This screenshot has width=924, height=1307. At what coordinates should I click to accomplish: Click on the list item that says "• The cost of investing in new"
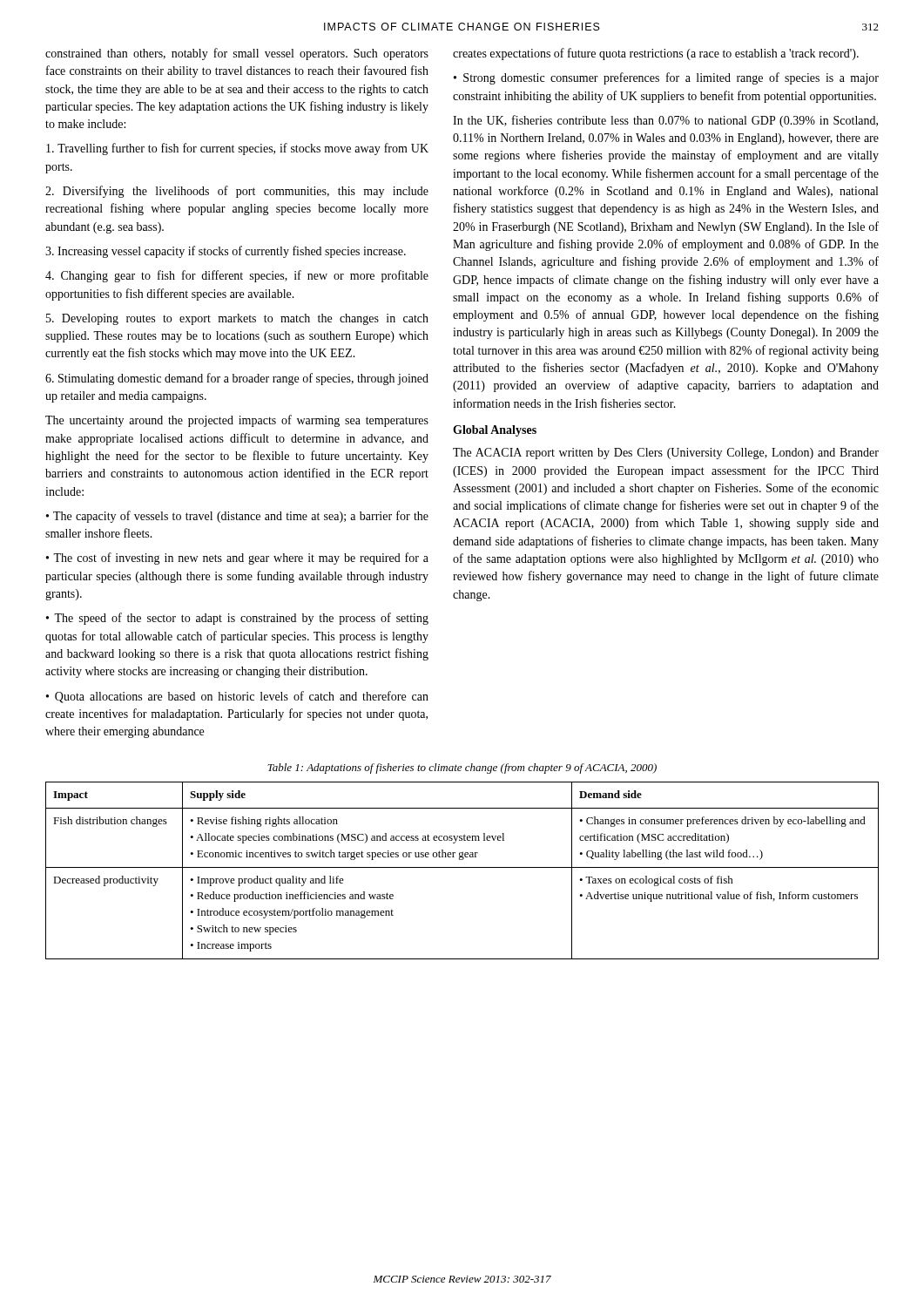[237, 577]
